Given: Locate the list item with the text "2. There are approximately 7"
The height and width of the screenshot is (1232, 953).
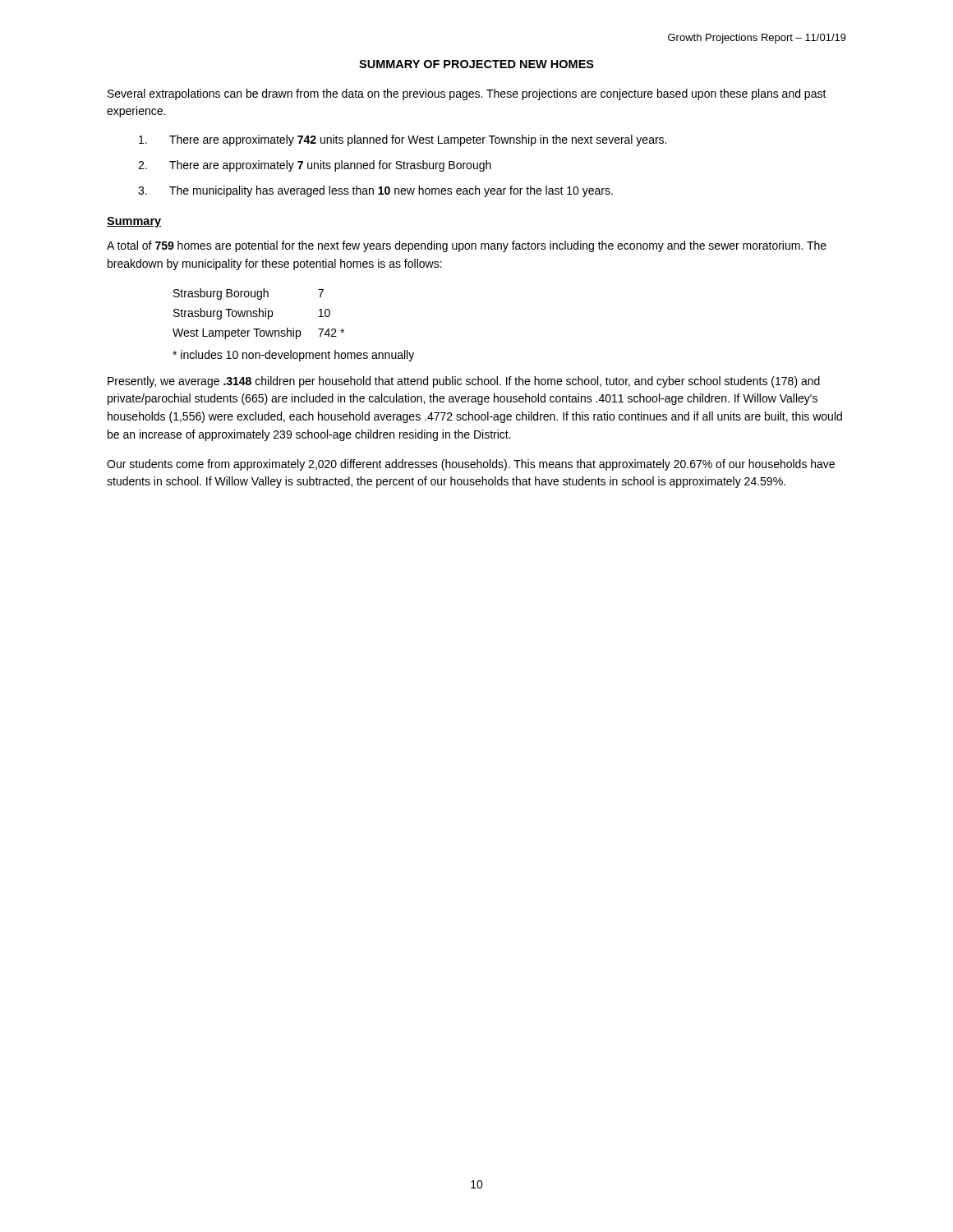Looking at the screenshot, I should [476, 165].
